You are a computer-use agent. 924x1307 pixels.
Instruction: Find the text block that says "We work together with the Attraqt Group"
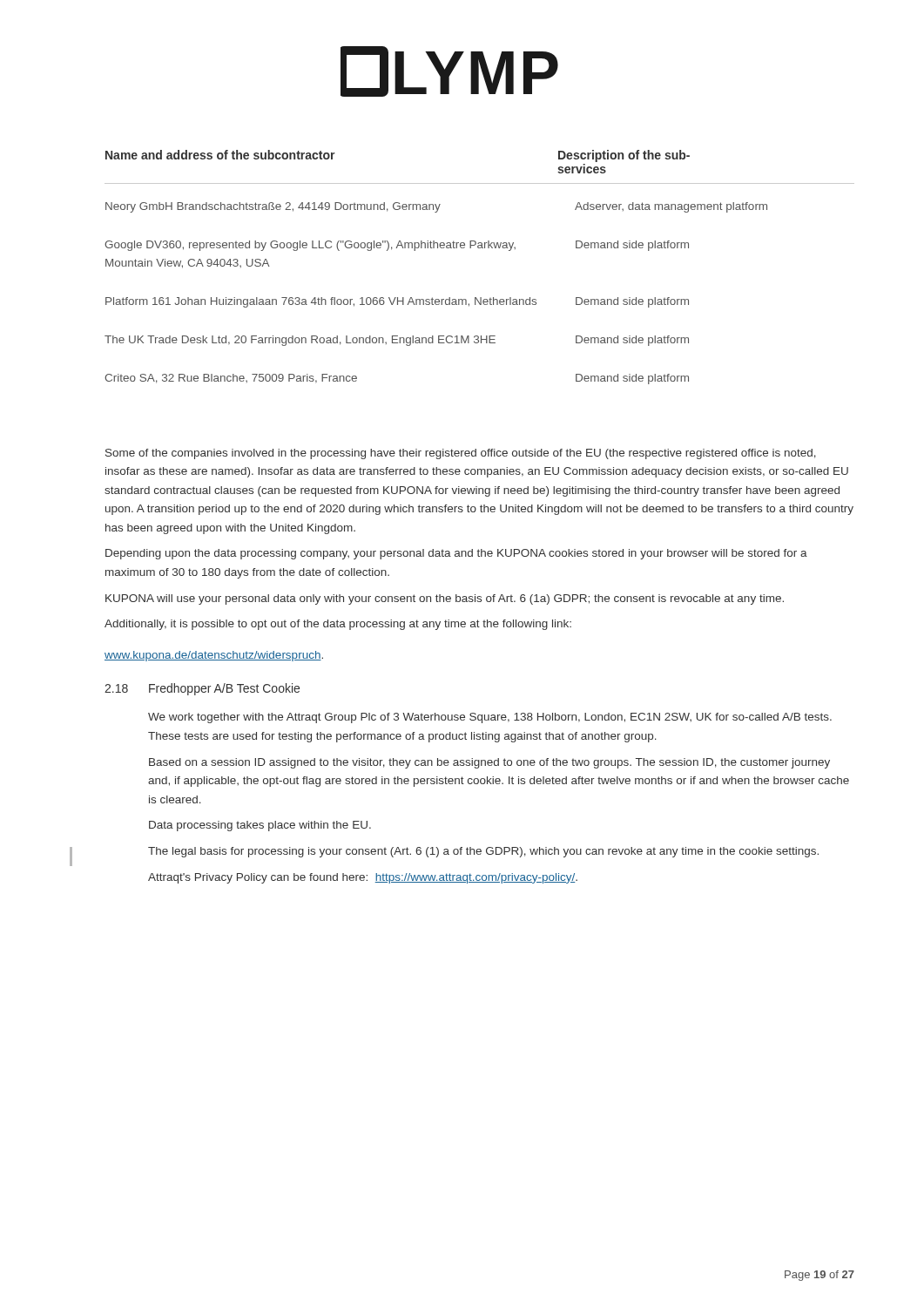click(x=490, y=726)
